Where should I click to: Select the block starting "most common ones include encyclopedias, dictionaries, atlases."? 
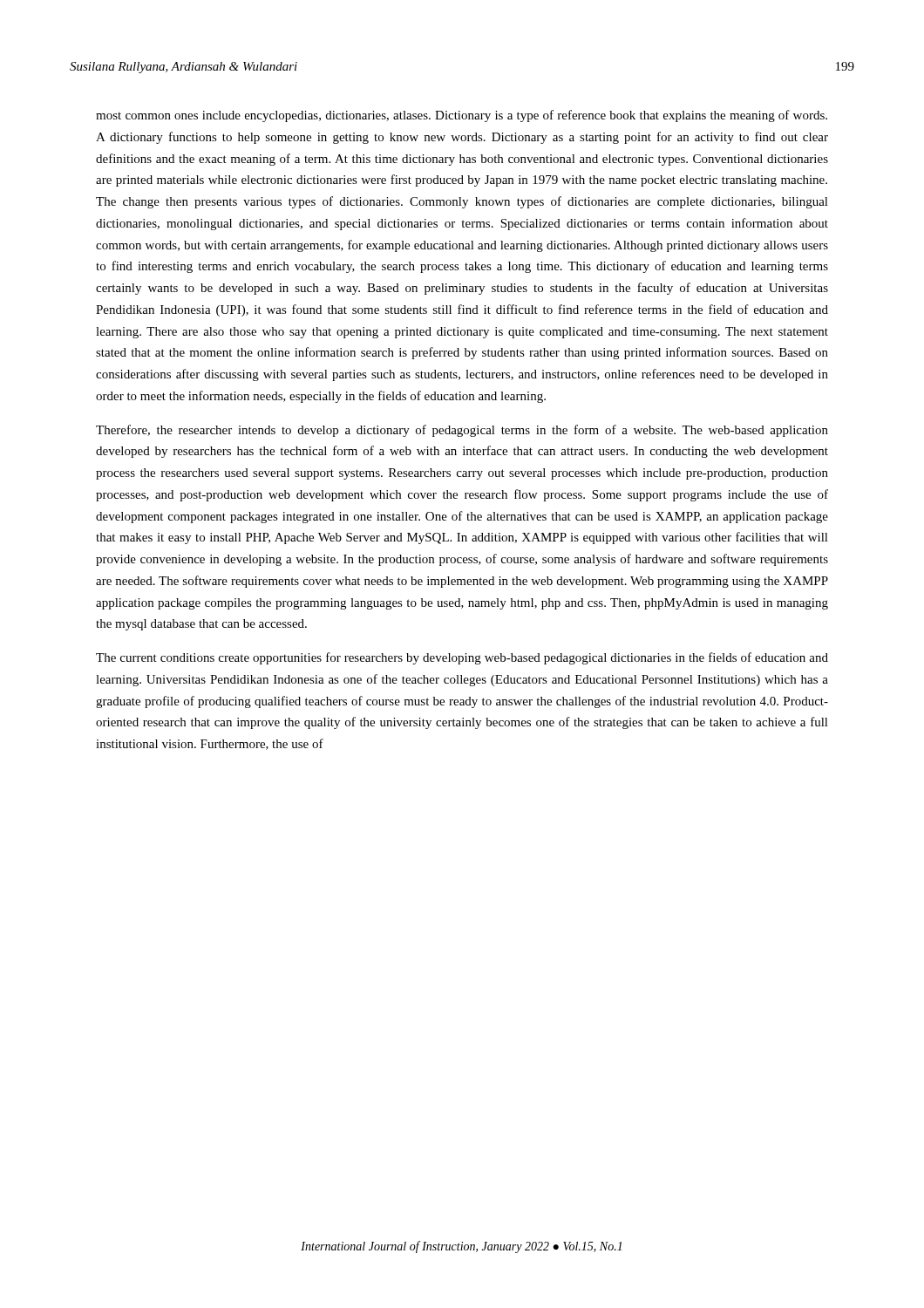click(462, 255)
